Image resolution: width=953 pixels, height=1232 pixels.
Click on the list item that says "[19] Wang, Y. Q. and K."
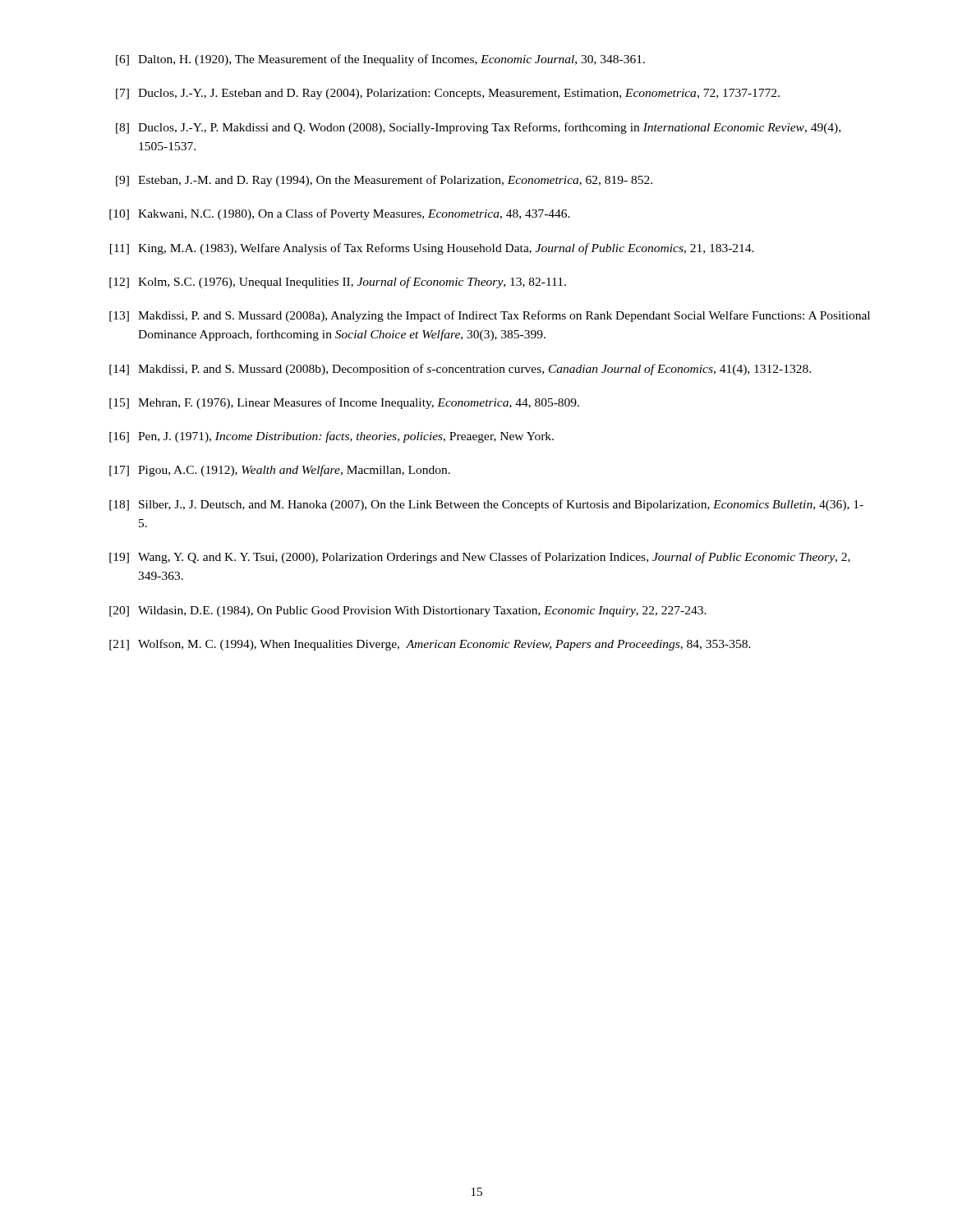481,566
